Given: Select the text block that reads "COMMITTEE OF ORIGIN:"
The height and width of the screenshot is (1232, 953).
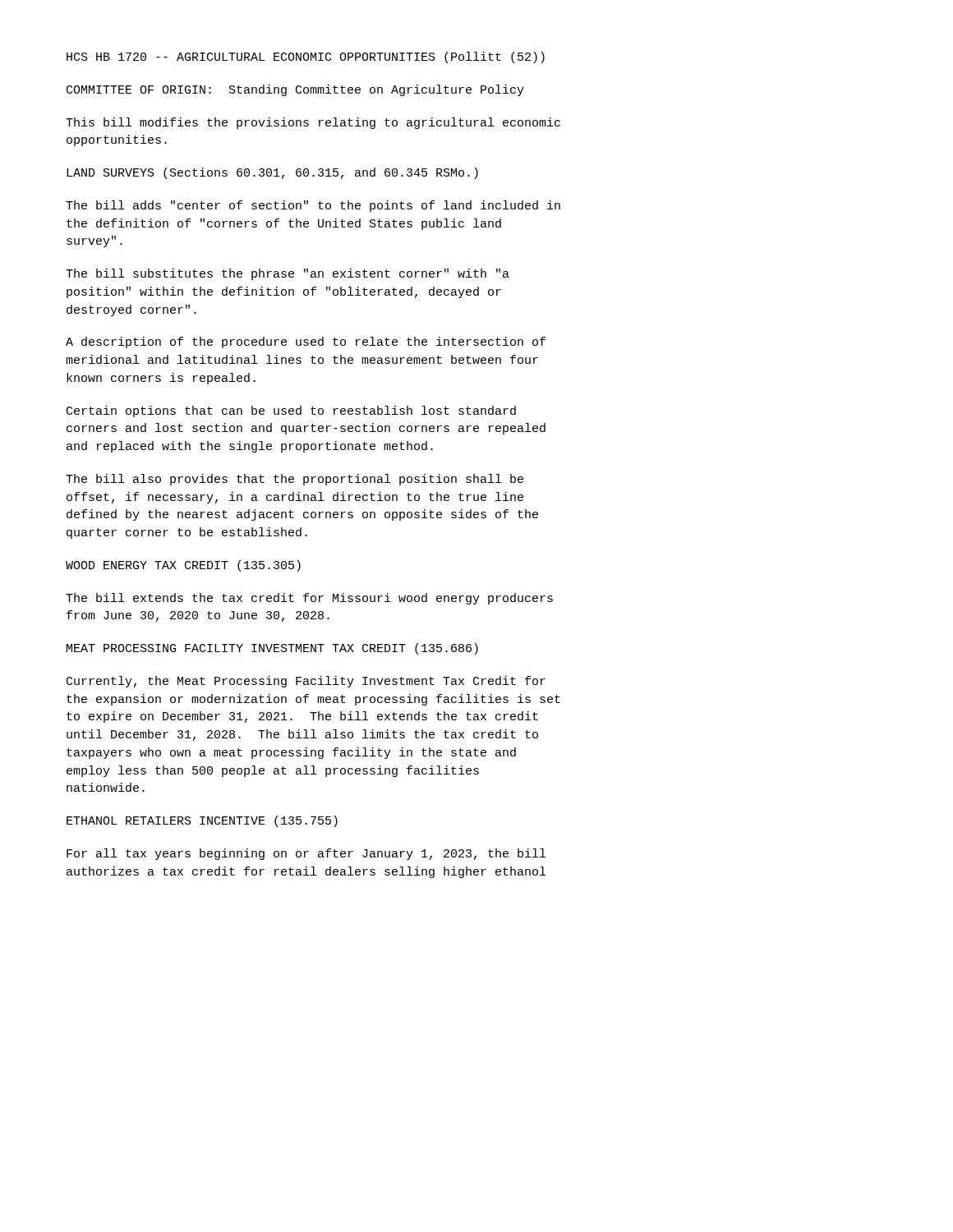Looking at the screenshot, I should pyautogui.click(x=295, y=91).
